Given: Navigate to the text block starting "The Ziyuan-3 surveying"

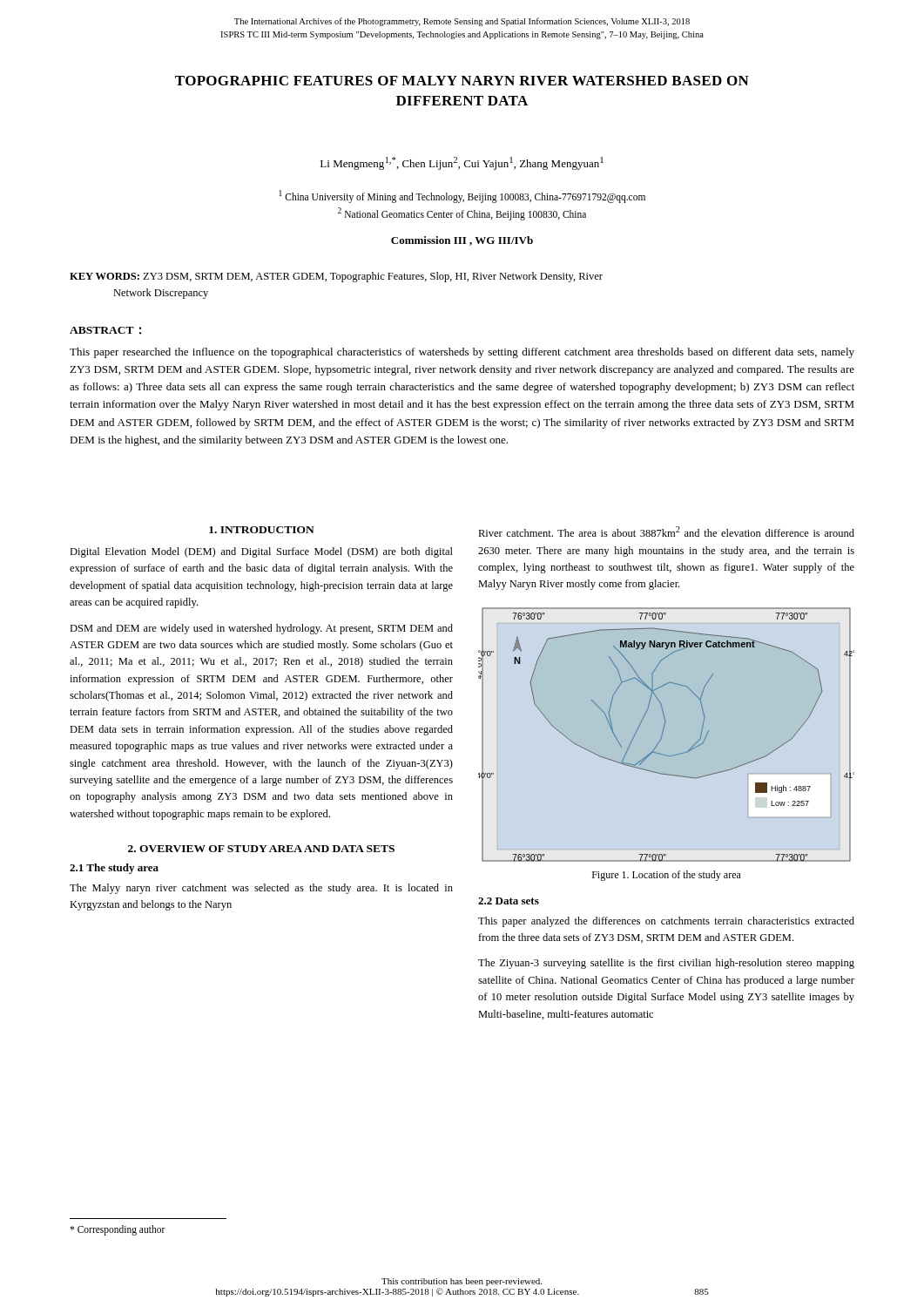Looking at the screenshot, I should [666, 989].
